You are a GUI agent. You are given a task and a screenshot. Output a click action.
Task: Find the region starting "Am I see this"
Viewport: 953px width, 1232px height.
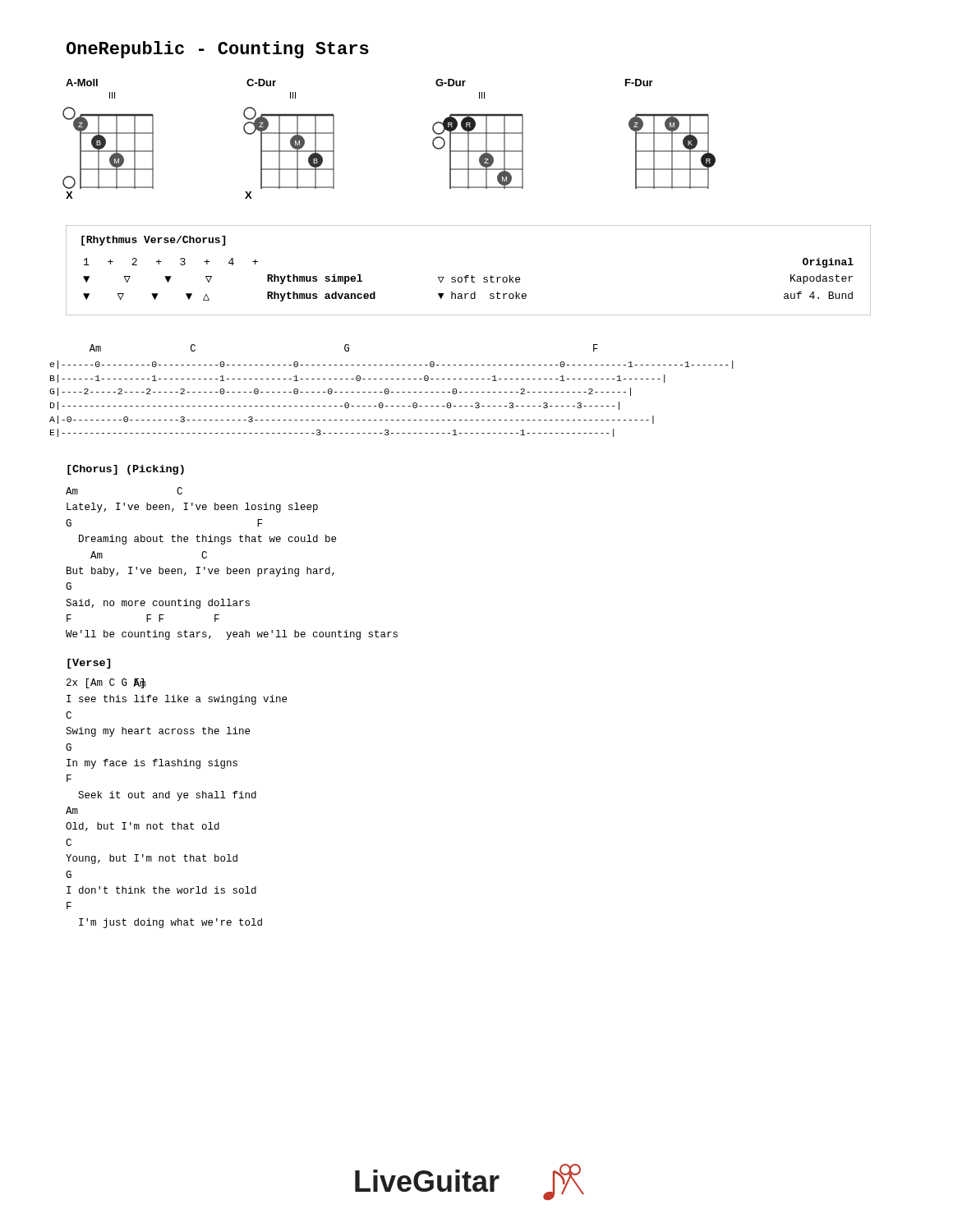pyautogui.click(x=177, y=804)
